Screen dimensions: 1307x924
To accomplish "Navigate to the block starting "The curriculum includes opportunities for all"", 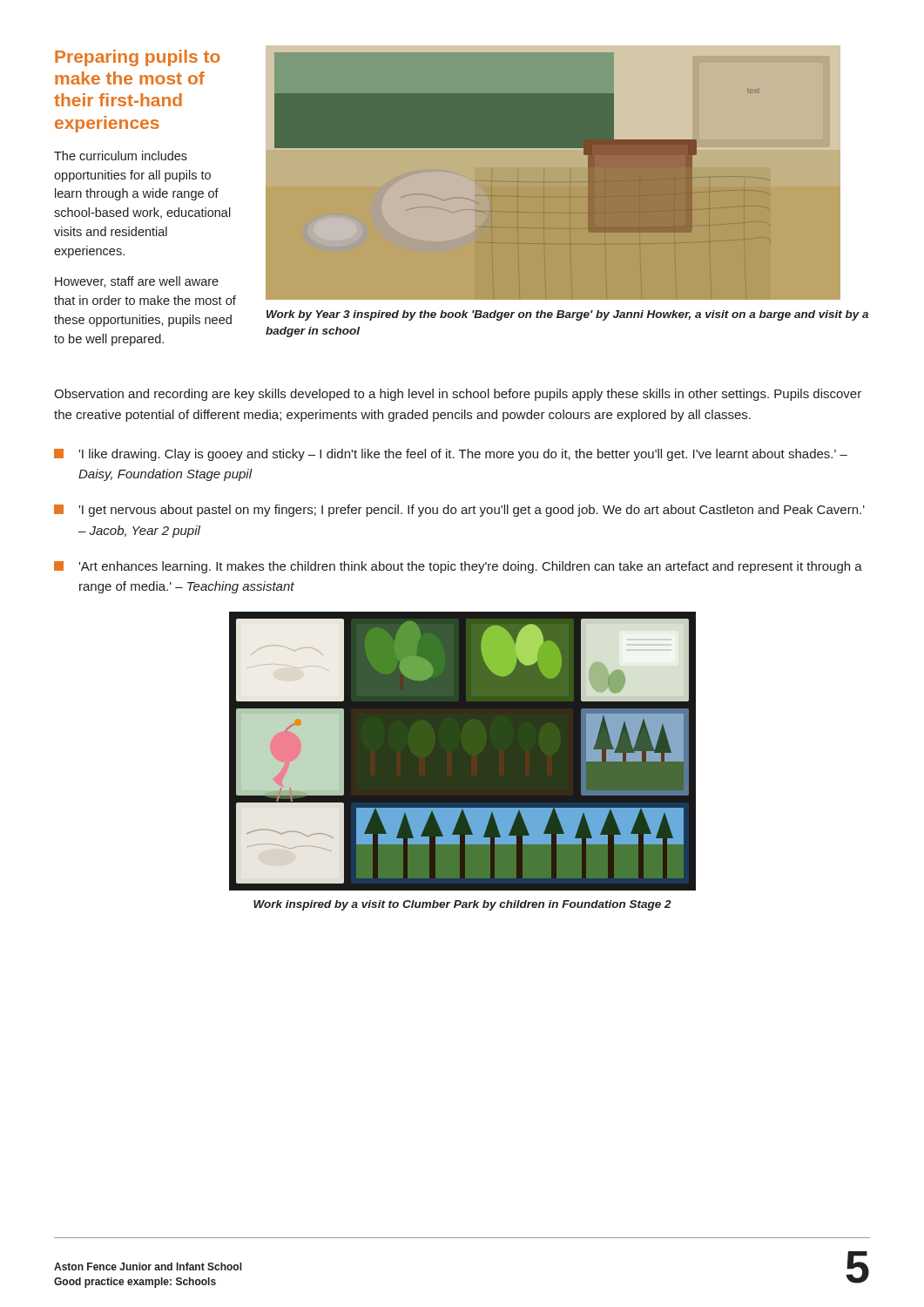I will [142, 203].
